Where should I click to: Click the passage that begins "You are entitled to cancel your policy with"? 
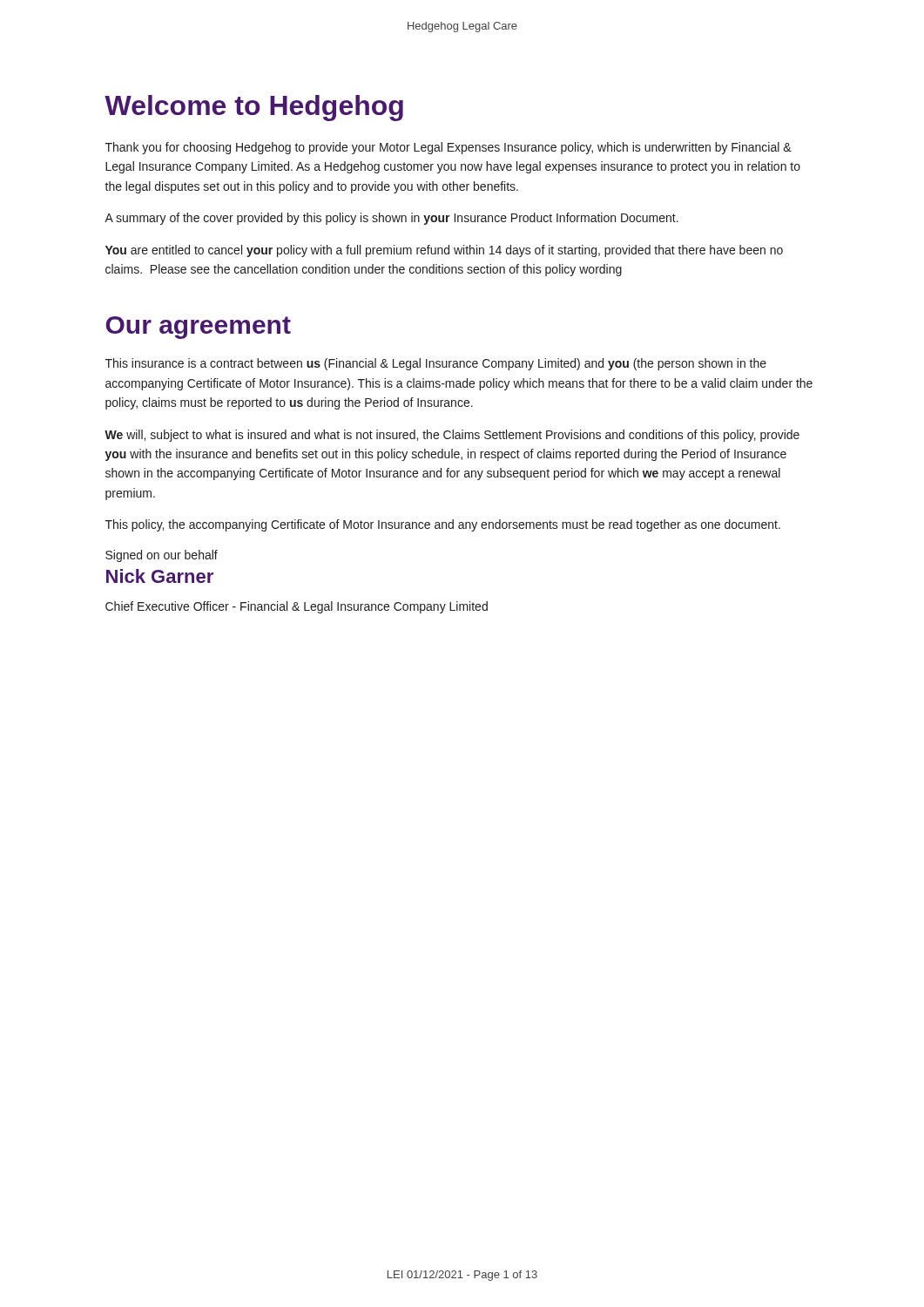point(444,259)
